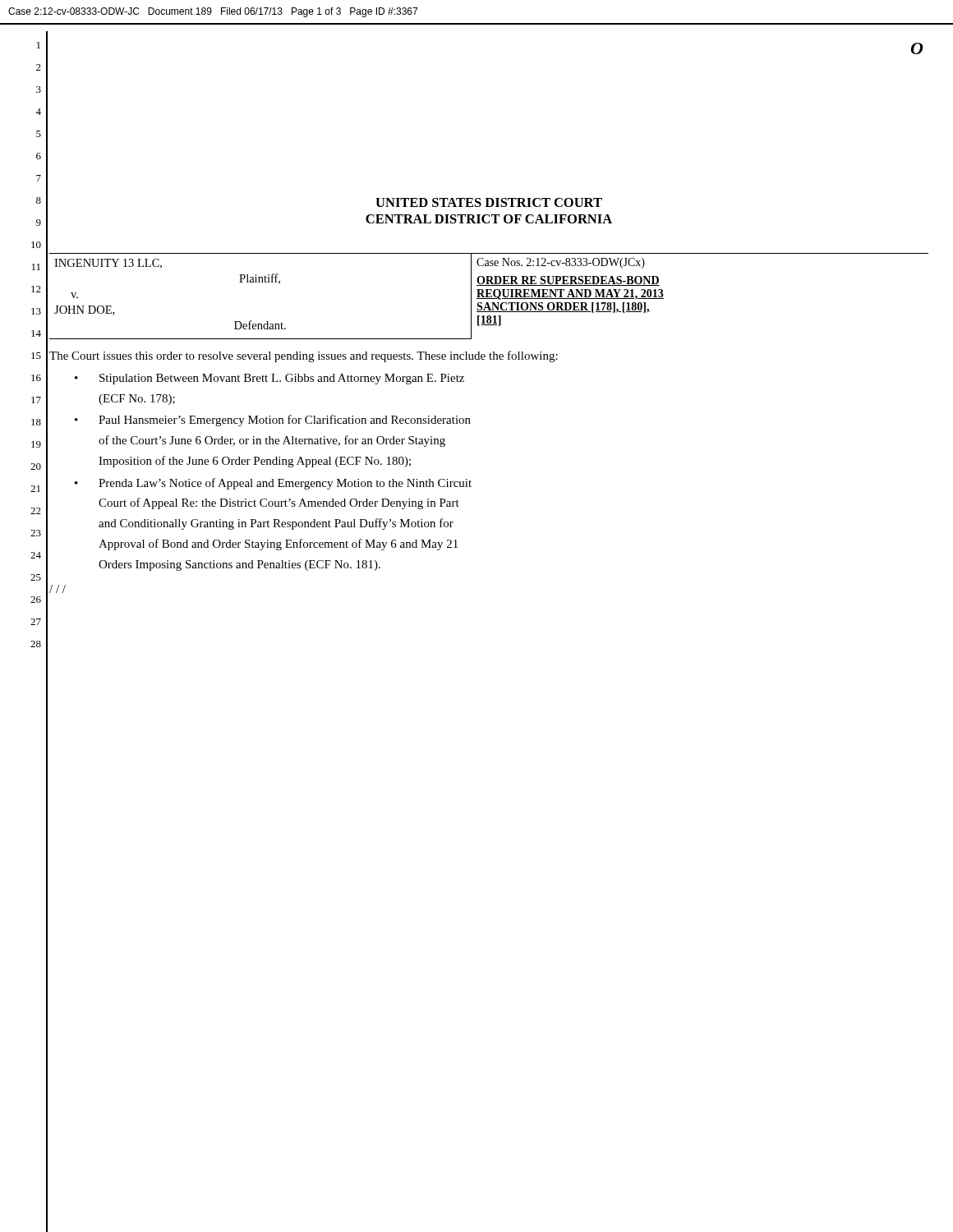Locate the region starting "The Court issues"
The width and height of the screenshot is (953, 1232).
coord(304,356)
